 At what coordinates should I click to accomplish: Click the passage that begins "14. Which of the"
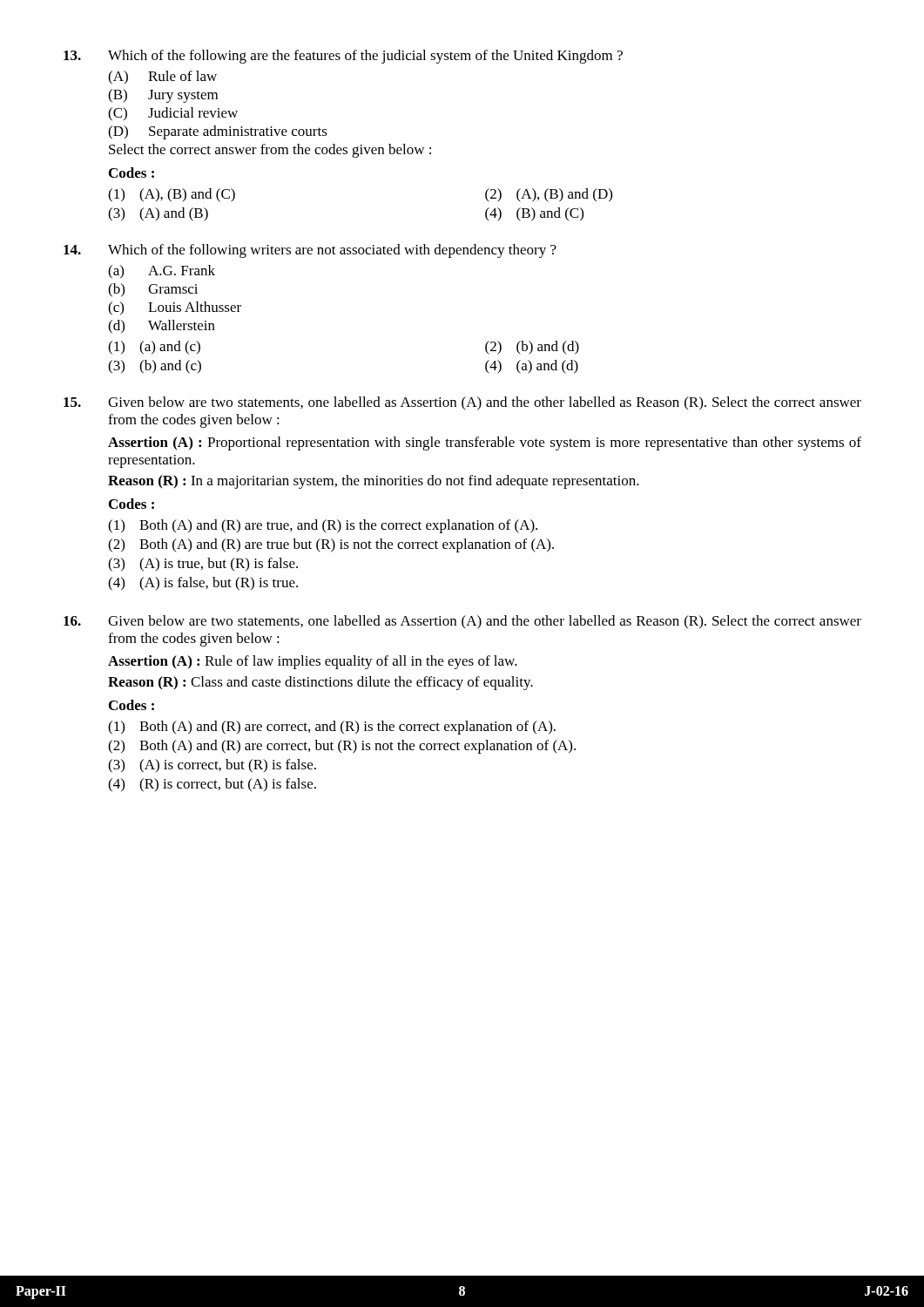[x=310, y=251]
